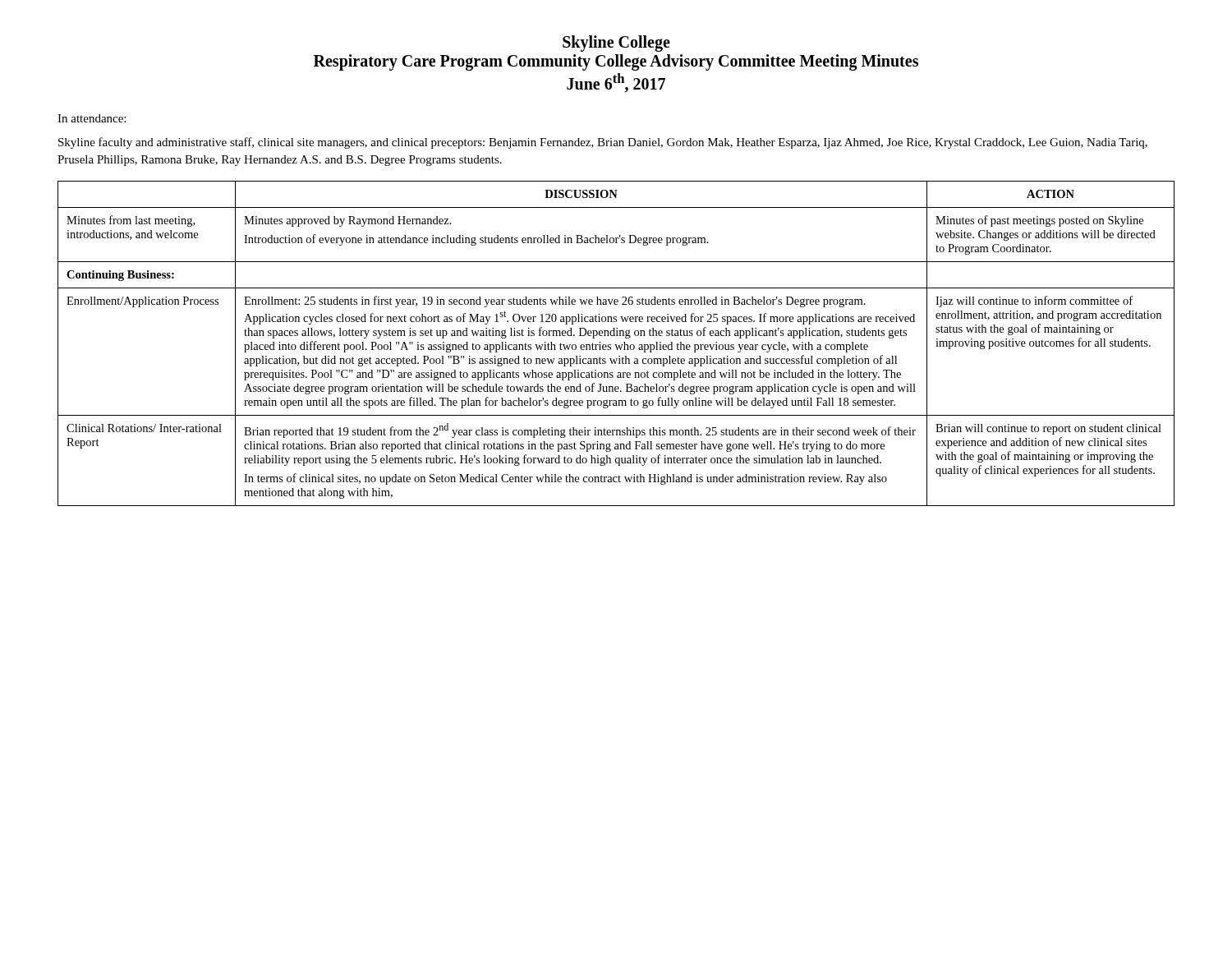Locate the text block that reads "Skyline faculty and administrative staff,"
This screenshot has height=953, width=1232.
603,151
